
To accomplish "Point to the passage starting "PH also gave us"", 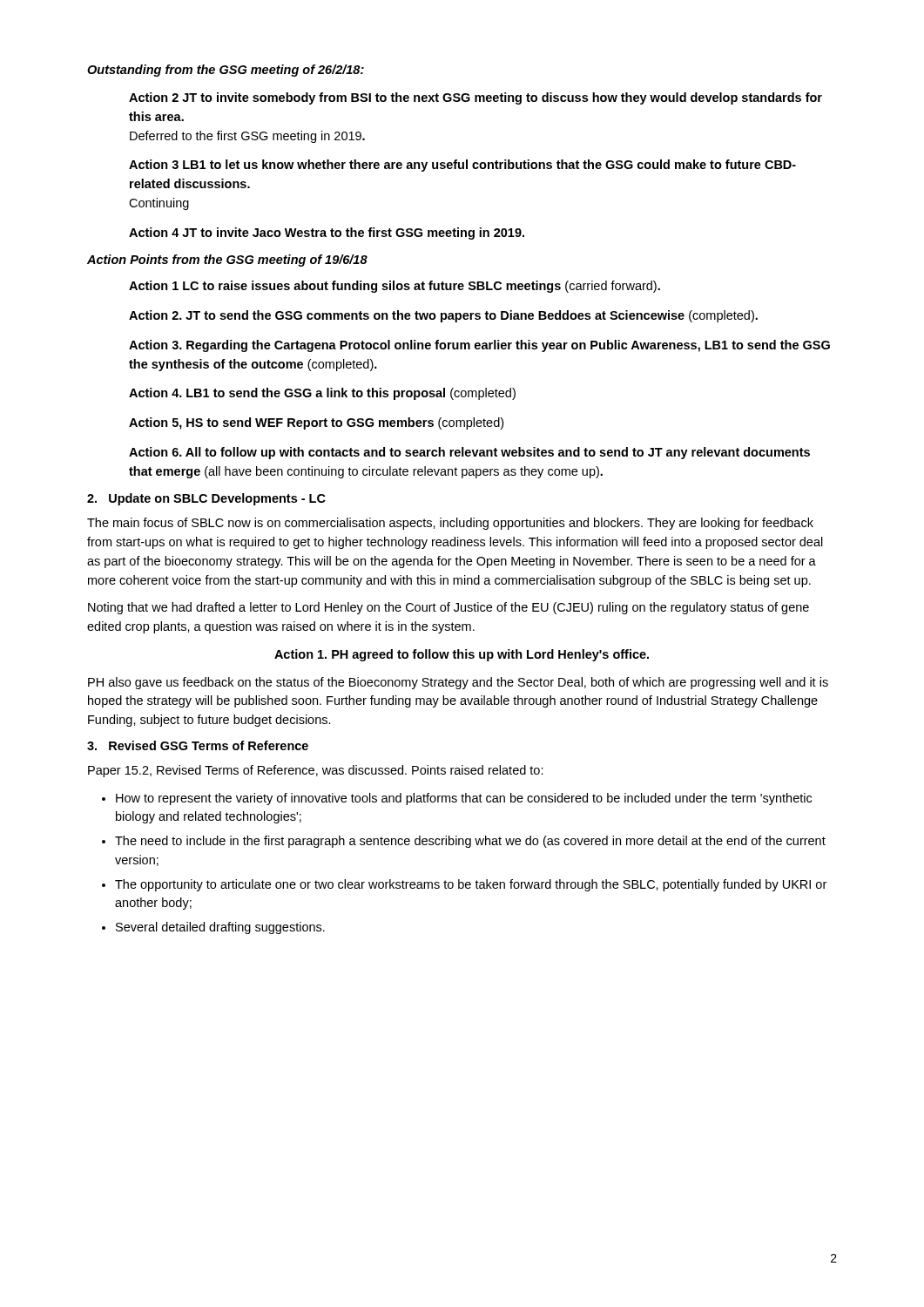I will (x=462, y=702).
